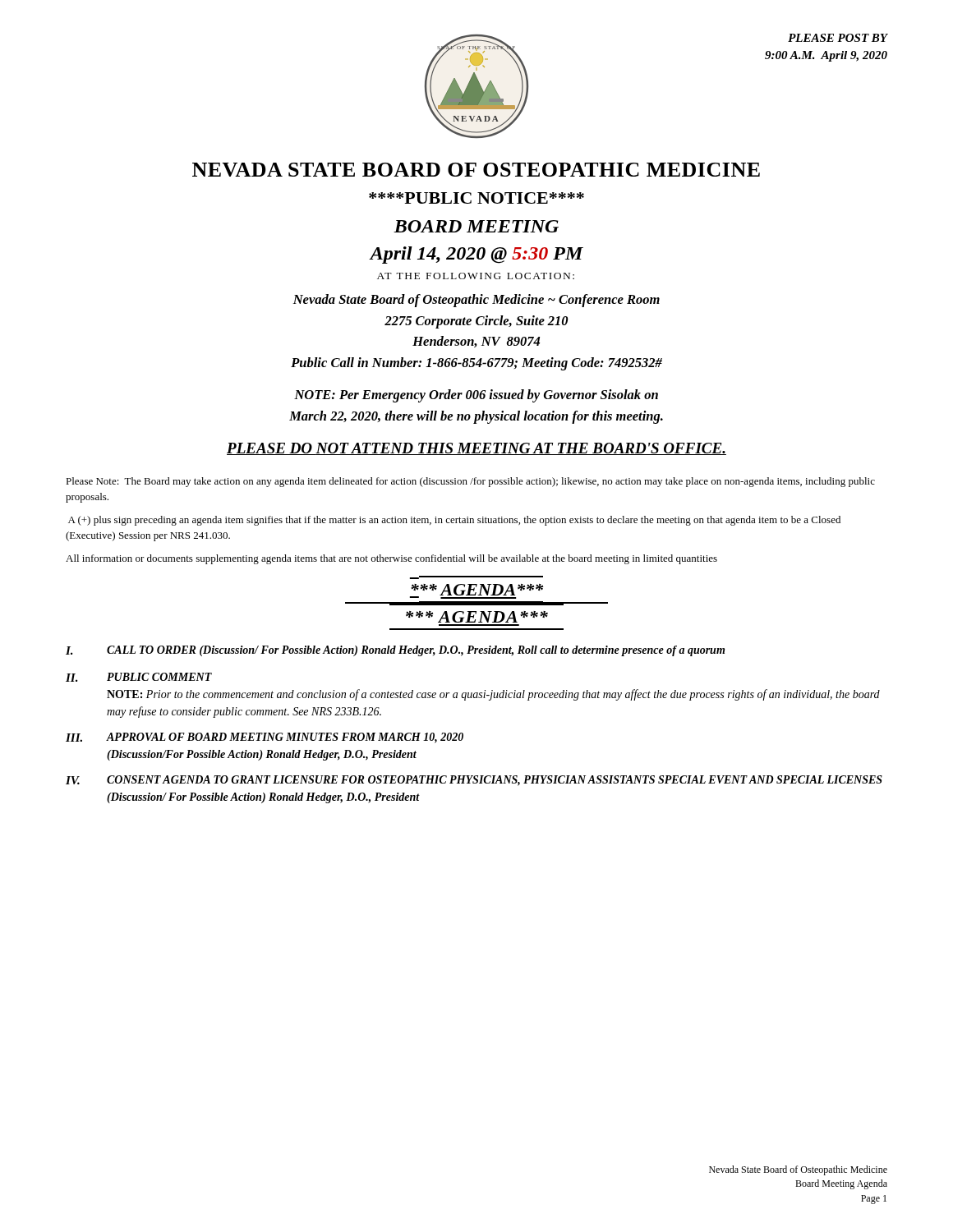Click on the text starting "PLEASE POST BY9:00 A.M. April 9,"
Screen dimensions: 1232x953
[x=826, y=46]
